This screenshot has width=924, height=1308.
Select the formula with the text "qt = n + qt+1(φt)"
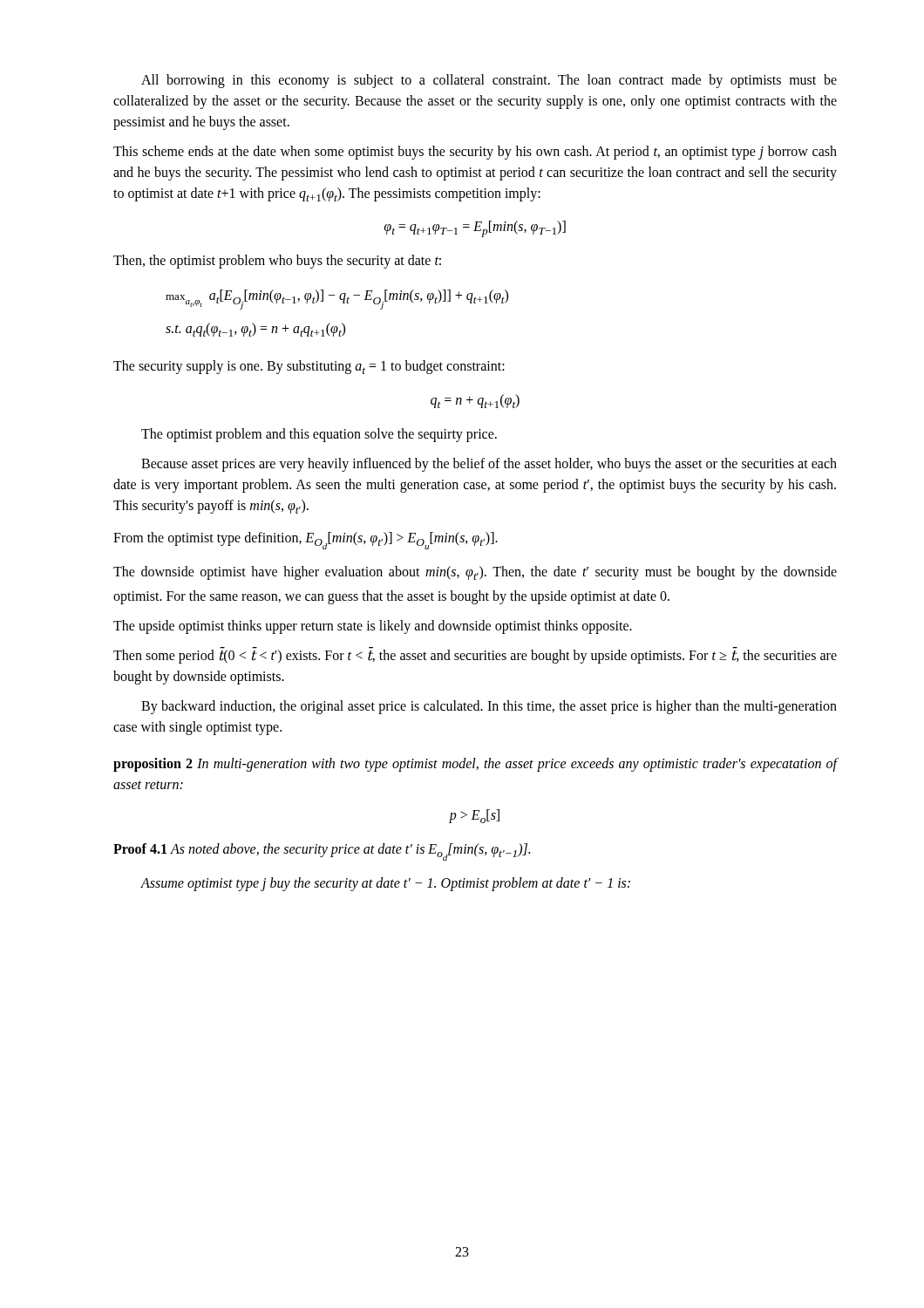(475, 402)
